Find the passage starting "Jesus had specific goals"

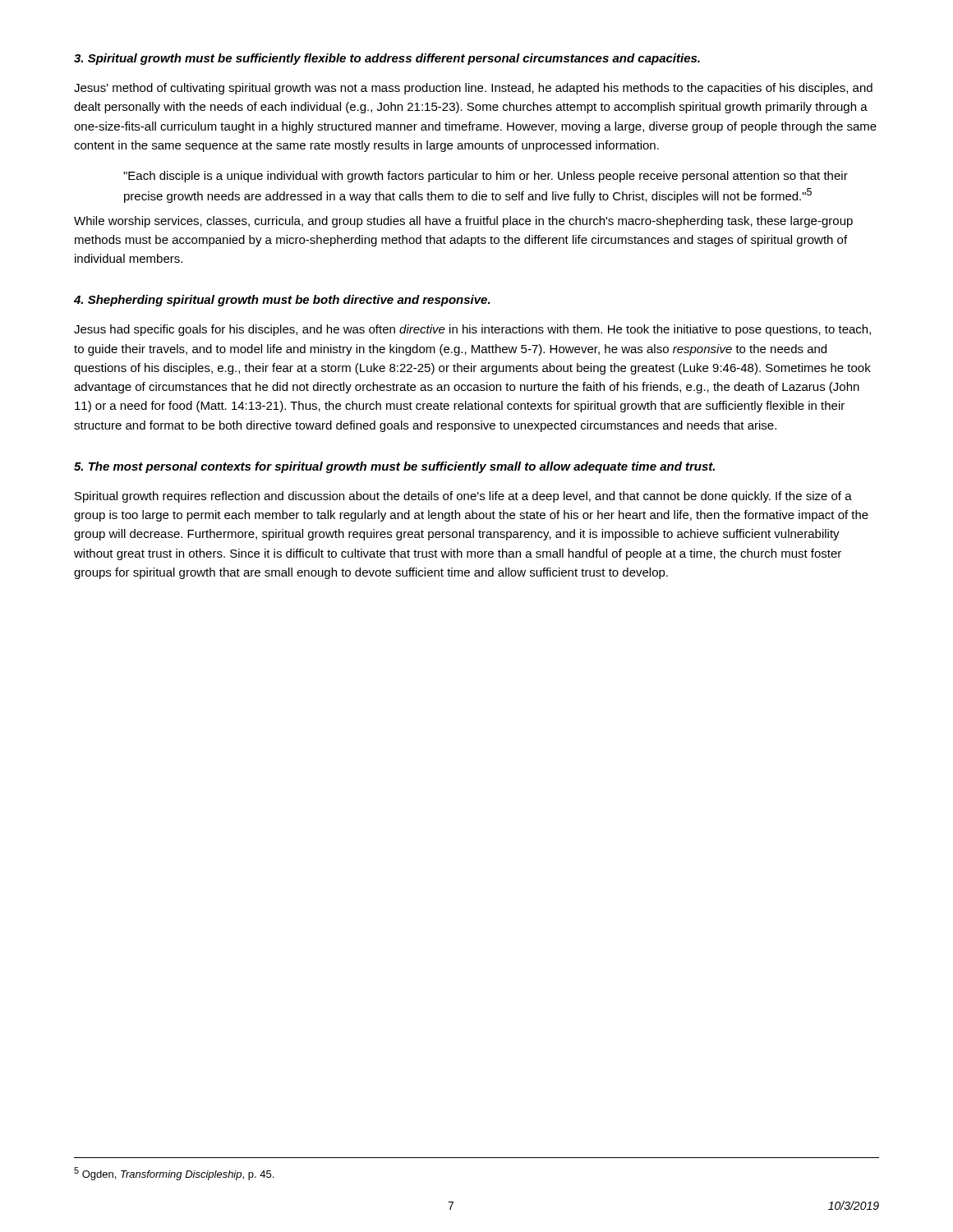[473, 377]
